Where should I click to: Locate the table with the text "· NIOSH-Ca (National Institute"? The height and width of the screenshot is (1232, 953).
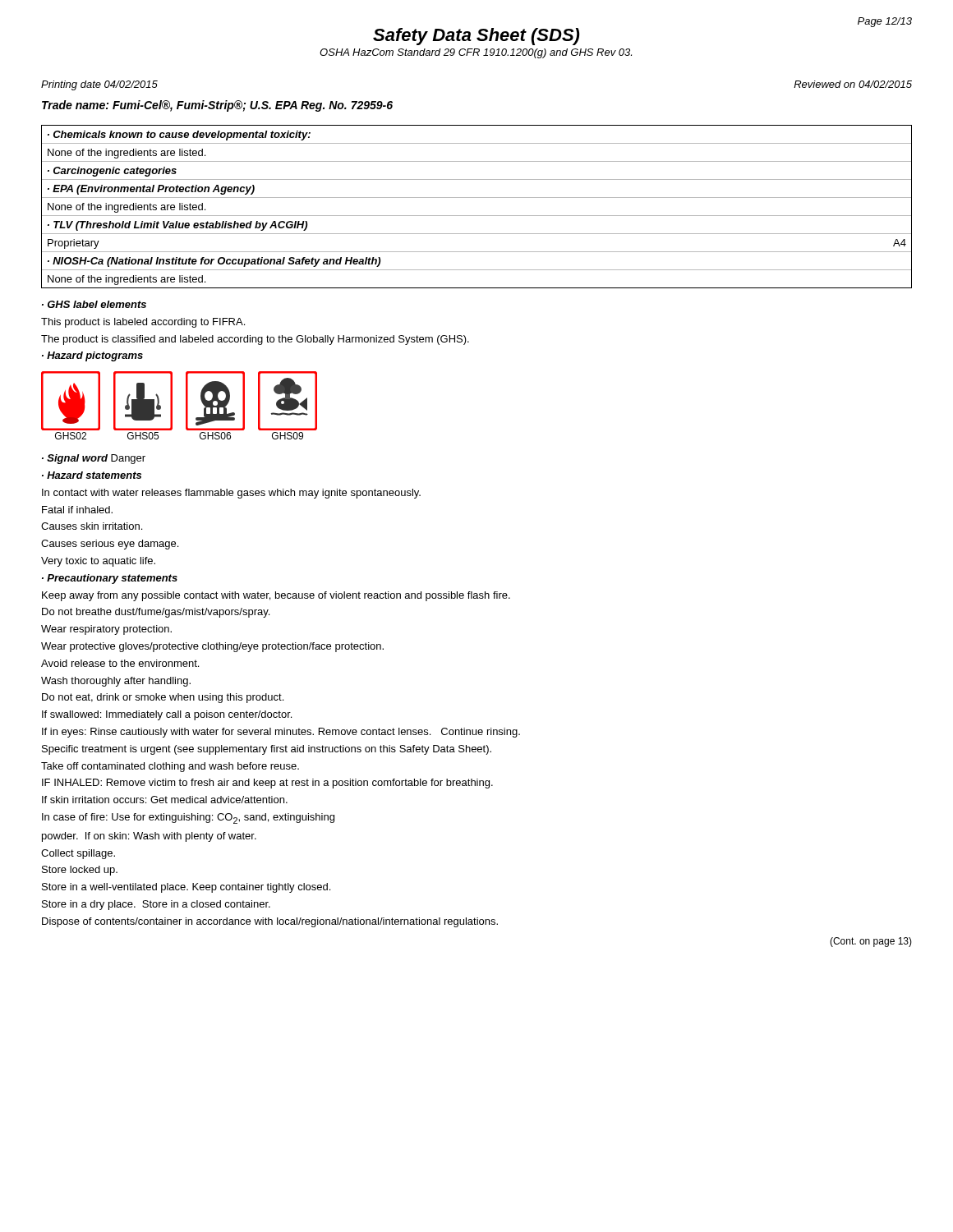point(476,207)
